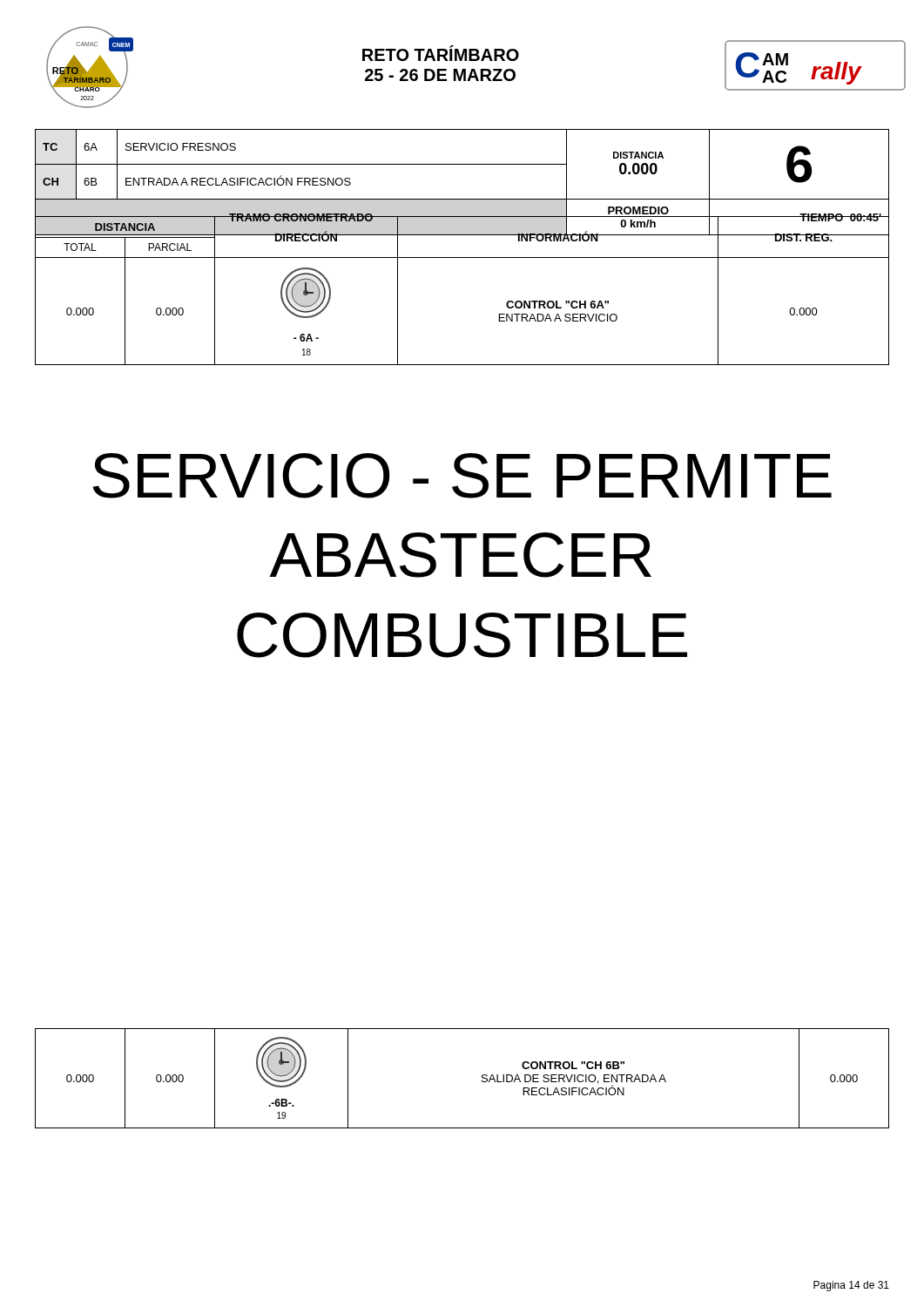The image size is (924, 1307).
Task: Locate the block of text that opens with "RETO TARÍMBARO 25 -"
Action: [440, 65]
